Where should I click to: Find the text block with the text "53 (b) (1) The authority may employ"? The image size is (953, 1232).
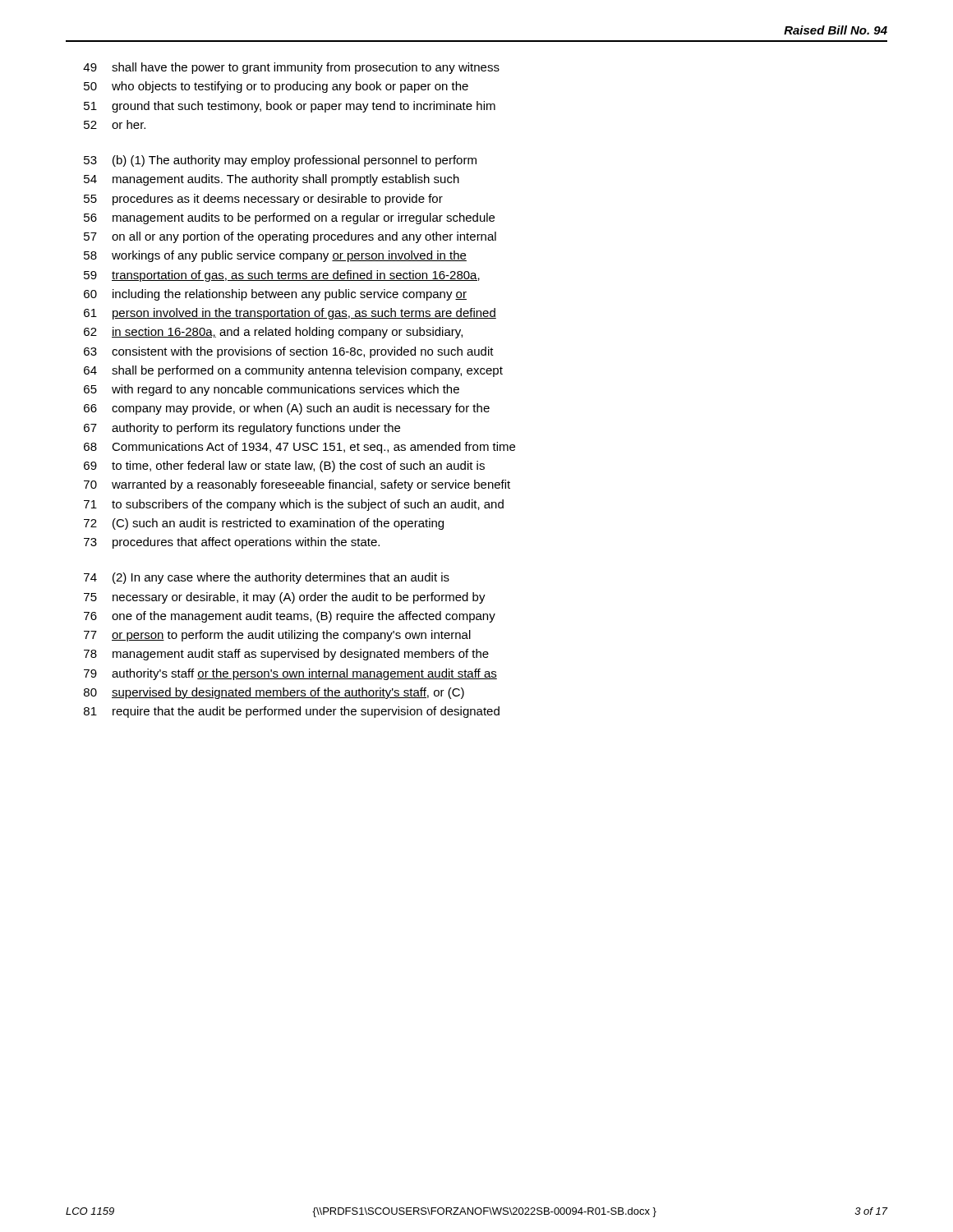click(476, 351)
